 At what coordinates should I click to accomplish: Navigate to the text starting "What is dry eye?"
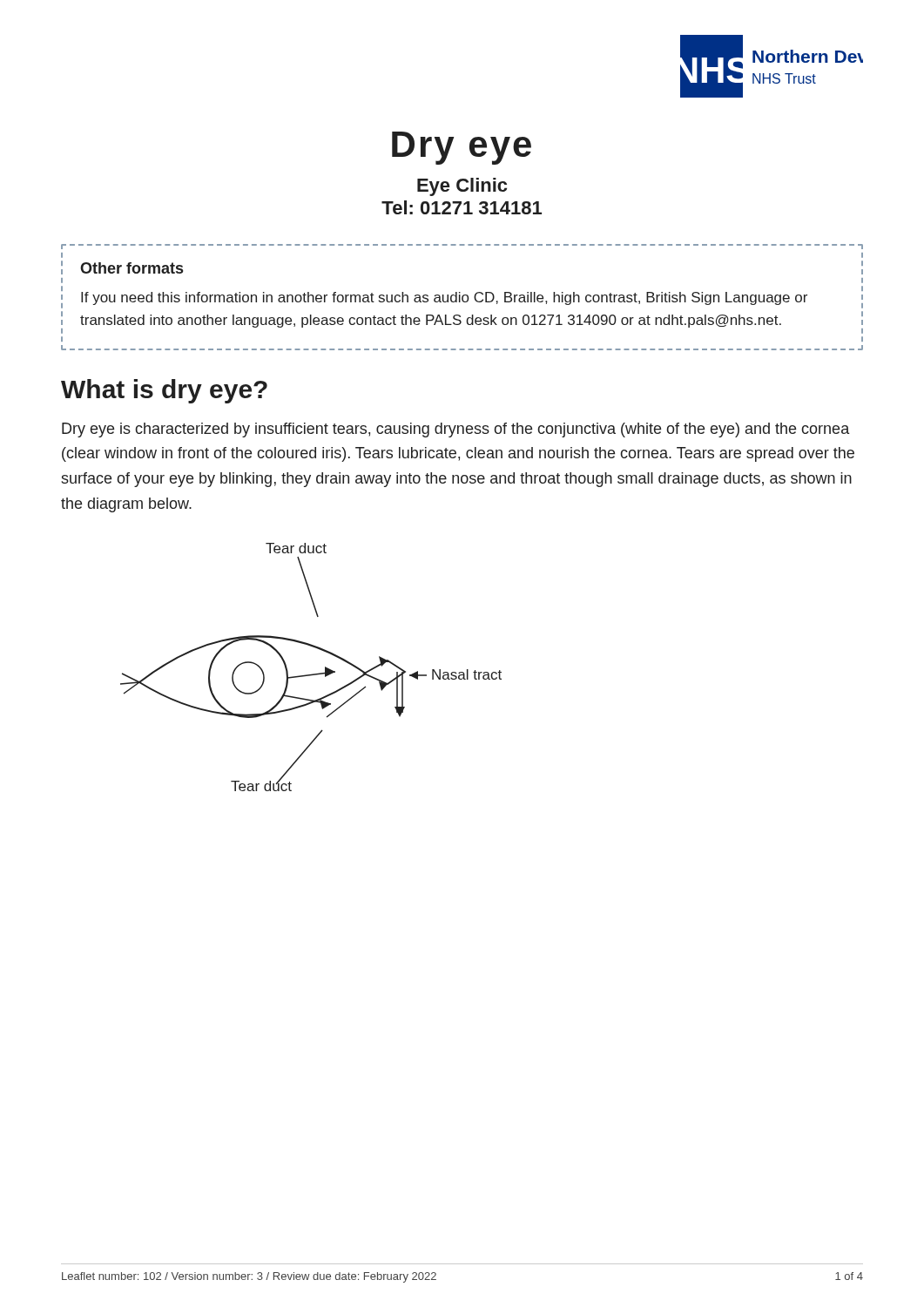click(165, 389)
